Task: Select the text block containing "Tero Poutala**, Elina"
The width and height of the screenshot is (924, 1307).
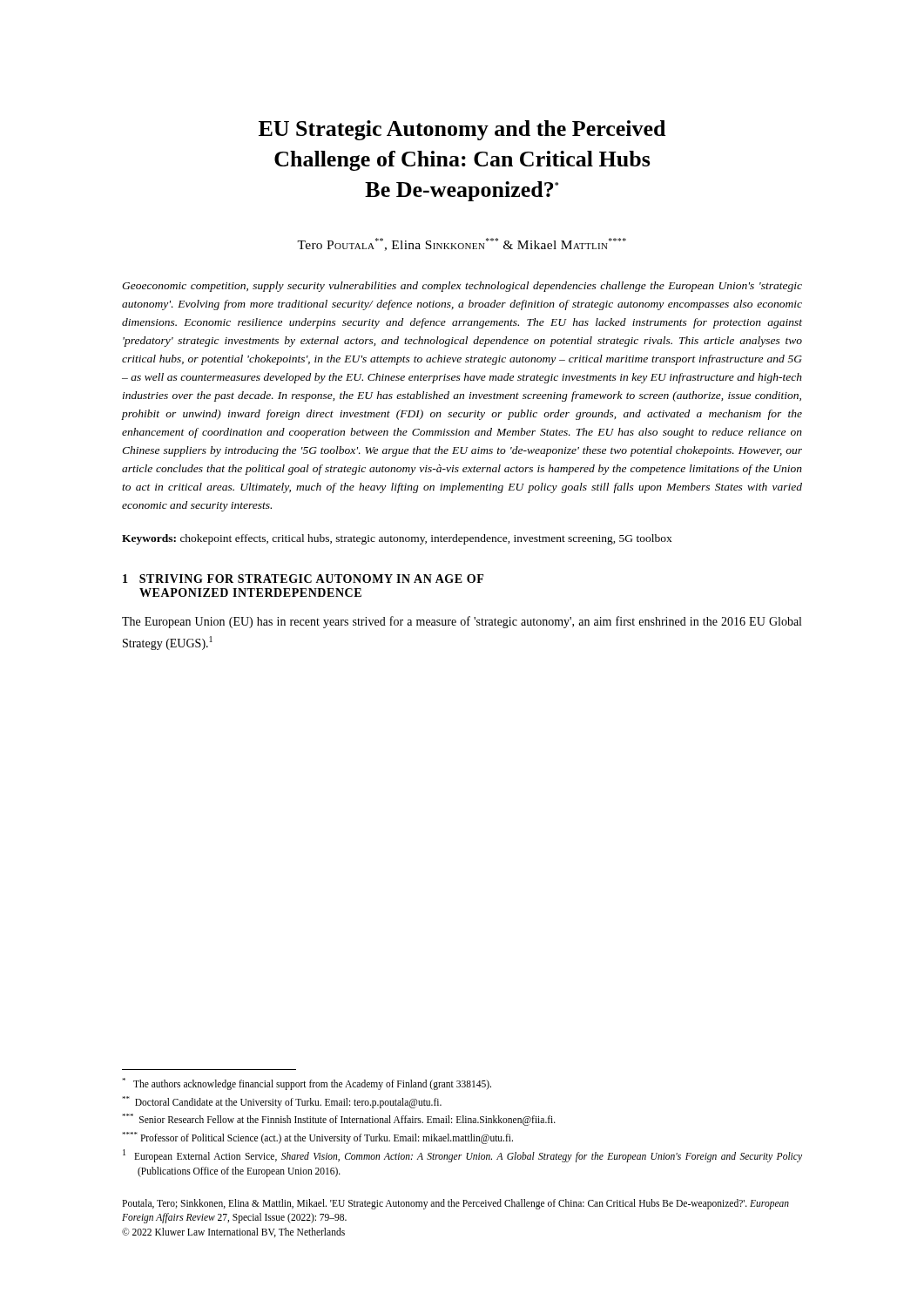Action: pos(462,244)
